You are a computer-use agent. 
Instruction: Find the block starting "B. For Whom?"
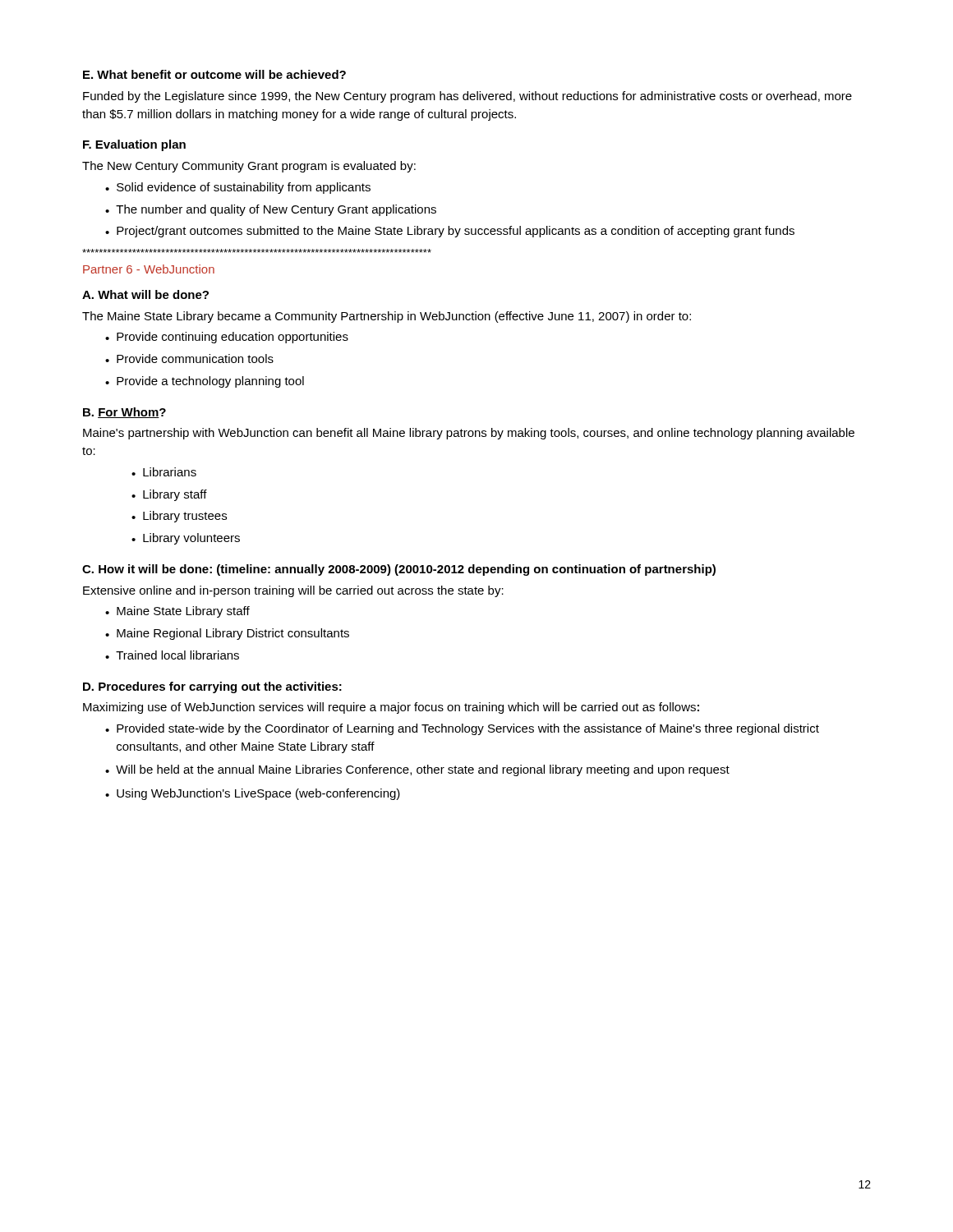(x=124, y=412)
